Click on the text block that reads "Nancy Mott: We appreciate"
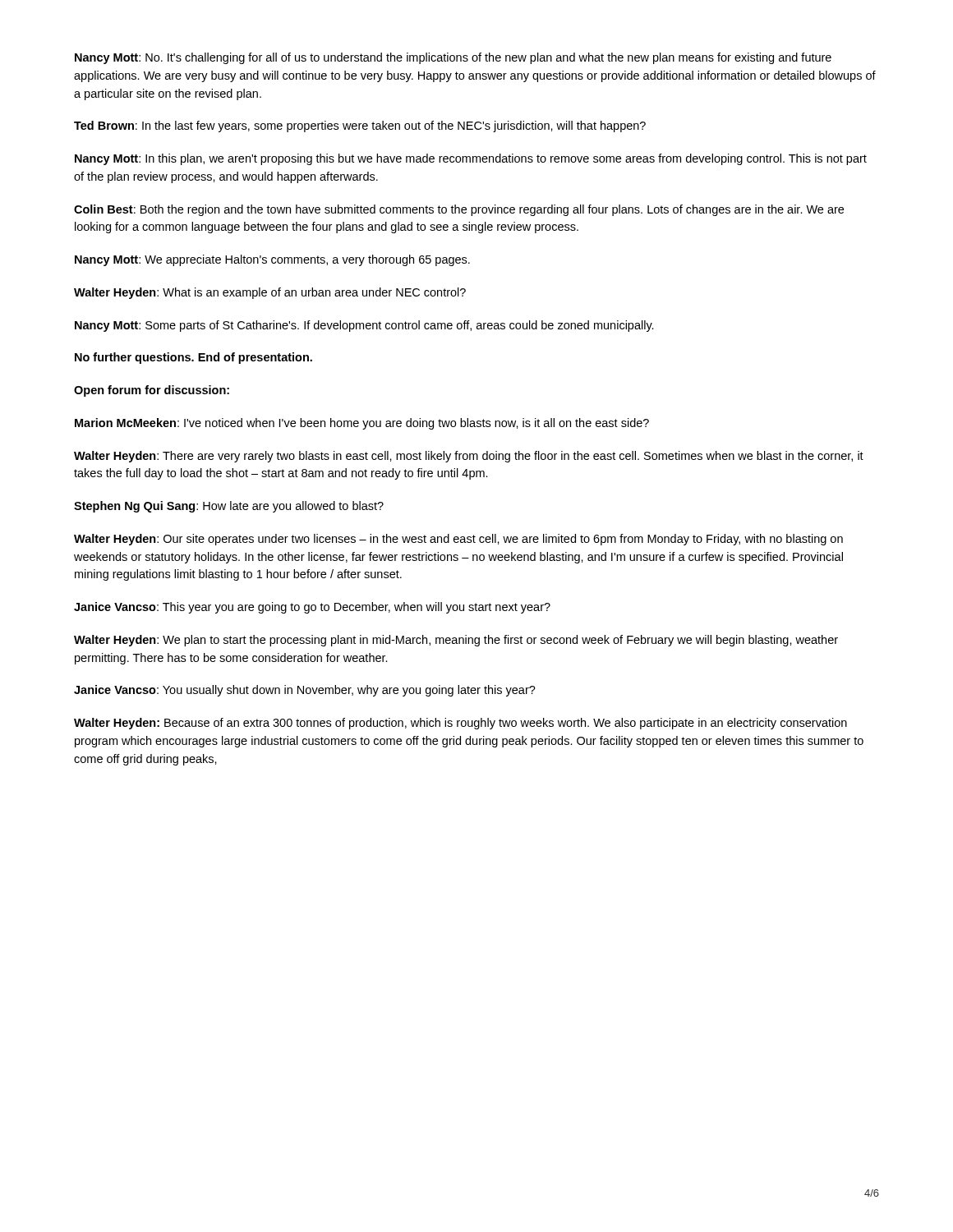Viewport: 953px width, 1232px height. 272,260
